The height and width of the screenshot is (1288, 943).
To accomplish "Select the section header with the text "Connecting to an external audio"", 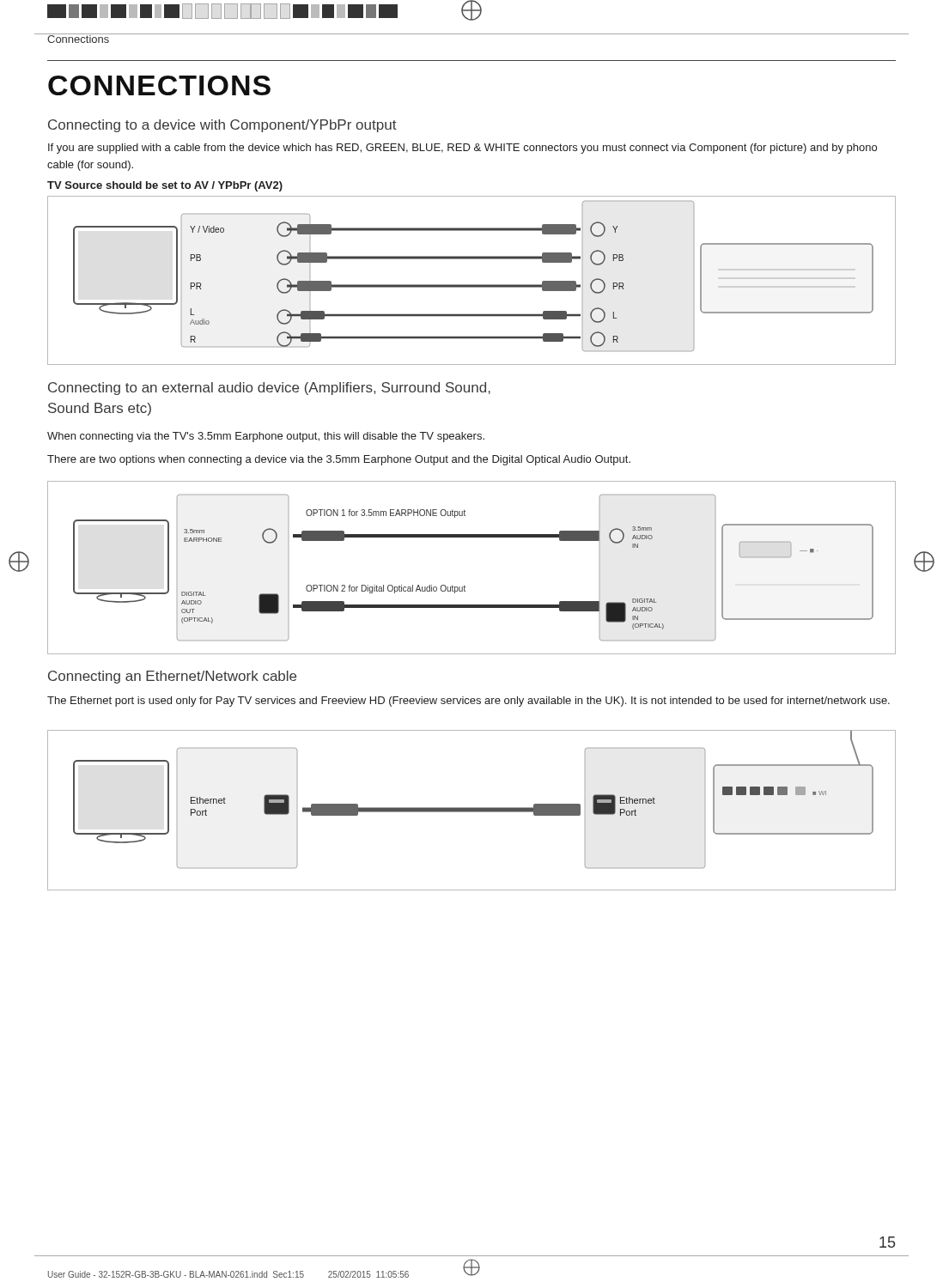I will 269,398.
